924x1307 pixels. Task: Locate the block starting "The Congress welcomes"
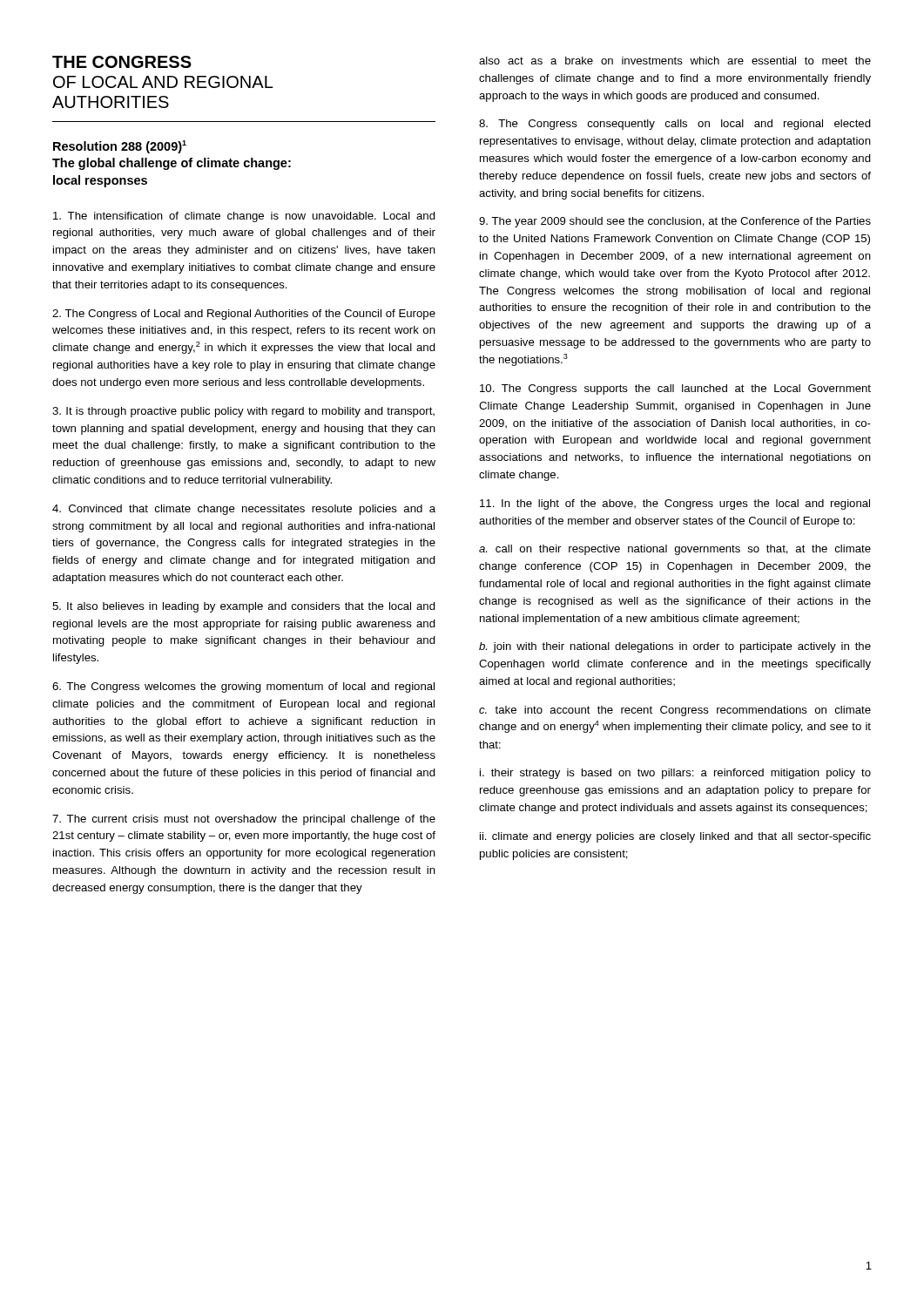click(x=244, y=738)
